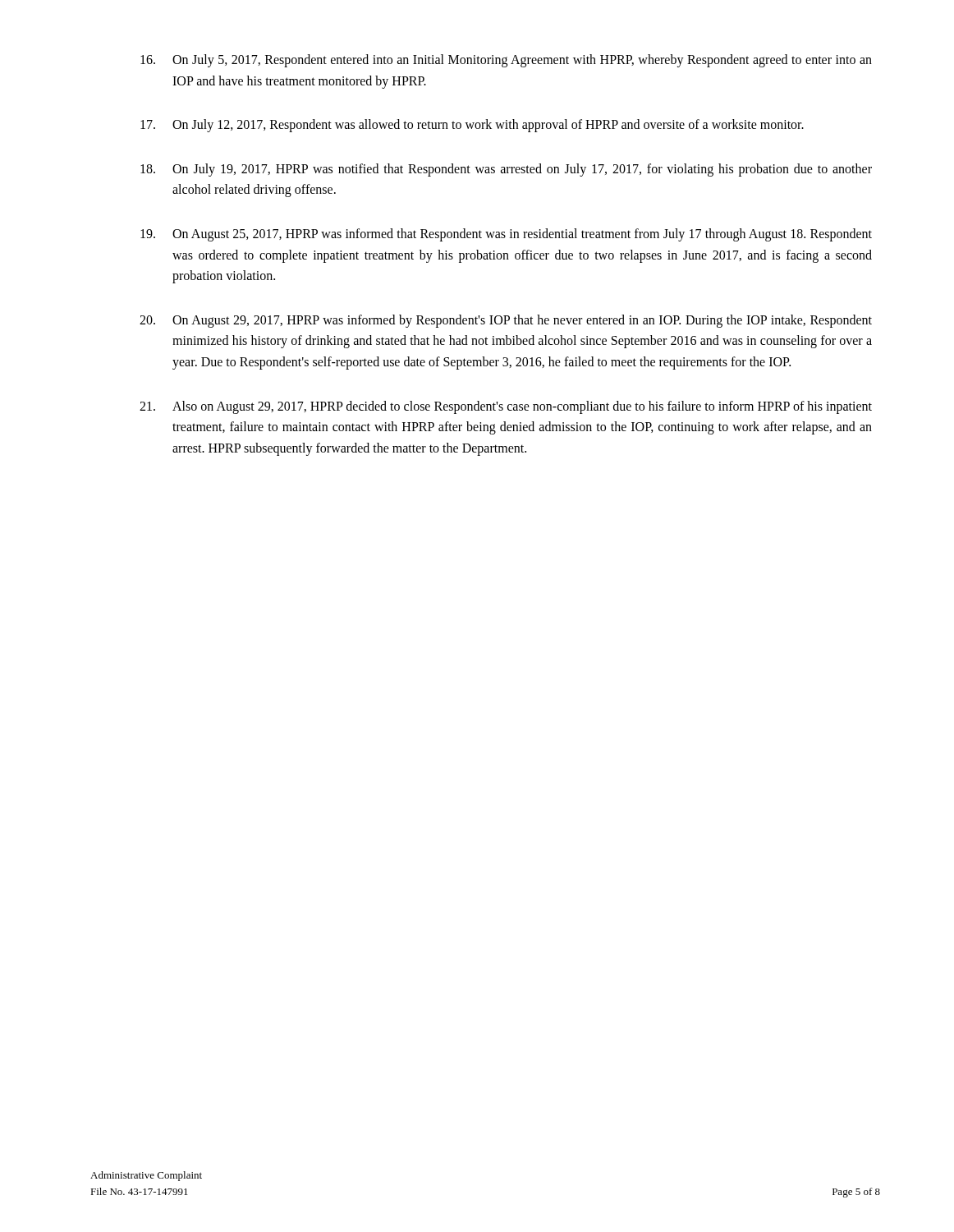Navigate to the region starting "20.On August 29, 2017, HPRP was"
The width and height of the screenshot is (954, 1232).
click(x=481, y=341)
